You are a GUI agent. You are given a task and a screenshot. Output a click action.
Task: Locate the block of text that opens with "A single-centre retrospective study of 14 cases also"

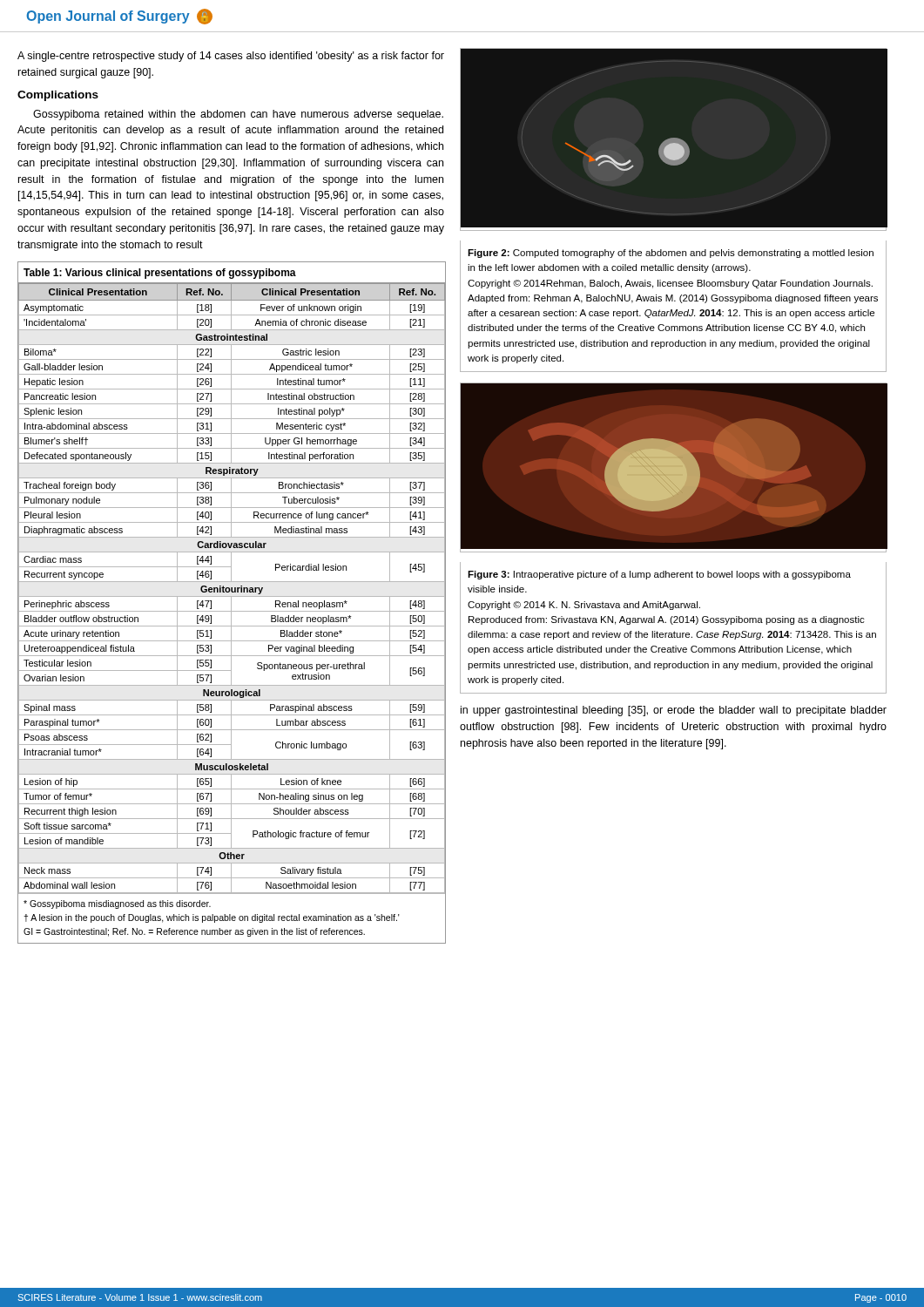(231, 64)
